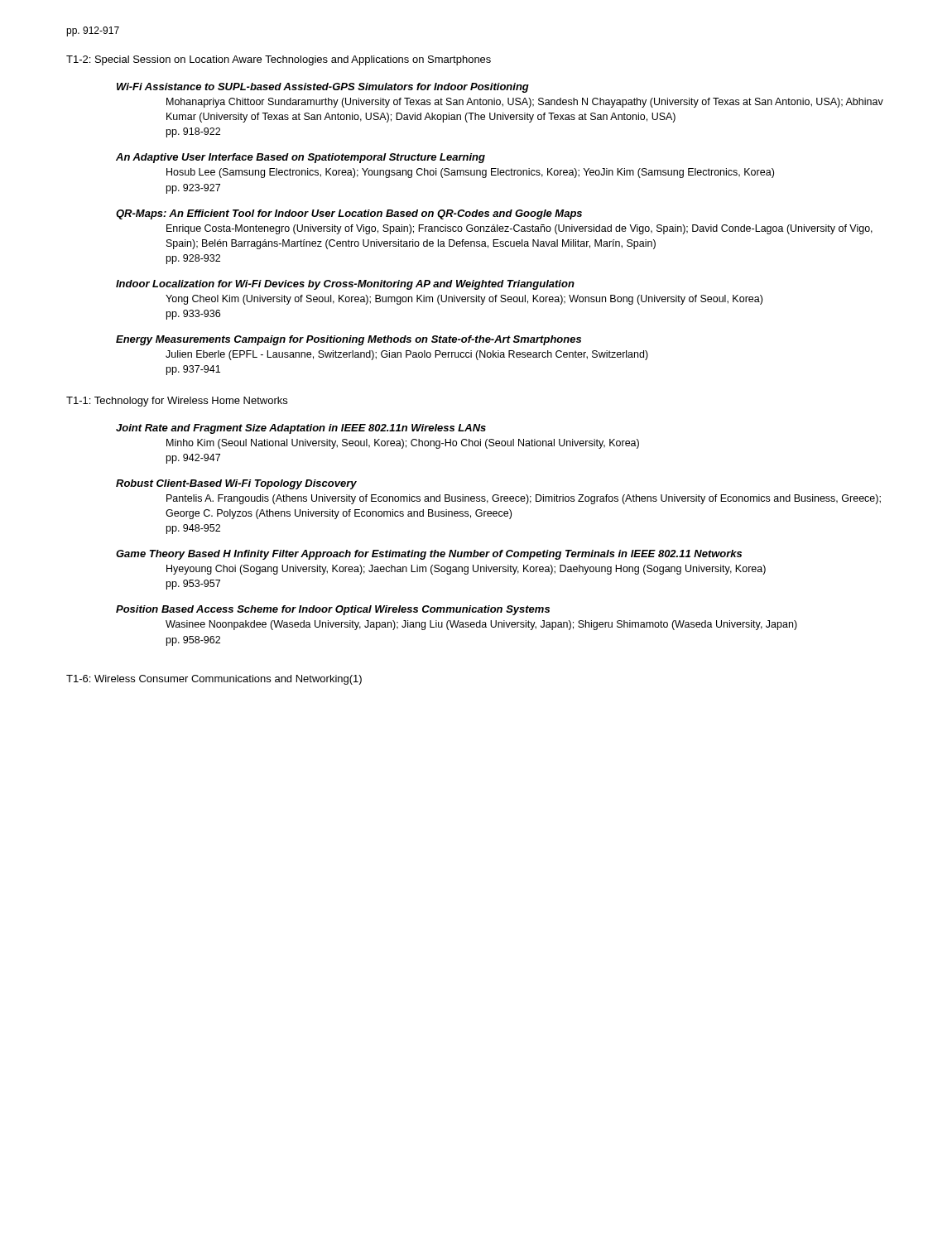
Task: Select the element starting "Hosub Lee (Samsung Electronics, Korea);"
Action: pos(470,180)
